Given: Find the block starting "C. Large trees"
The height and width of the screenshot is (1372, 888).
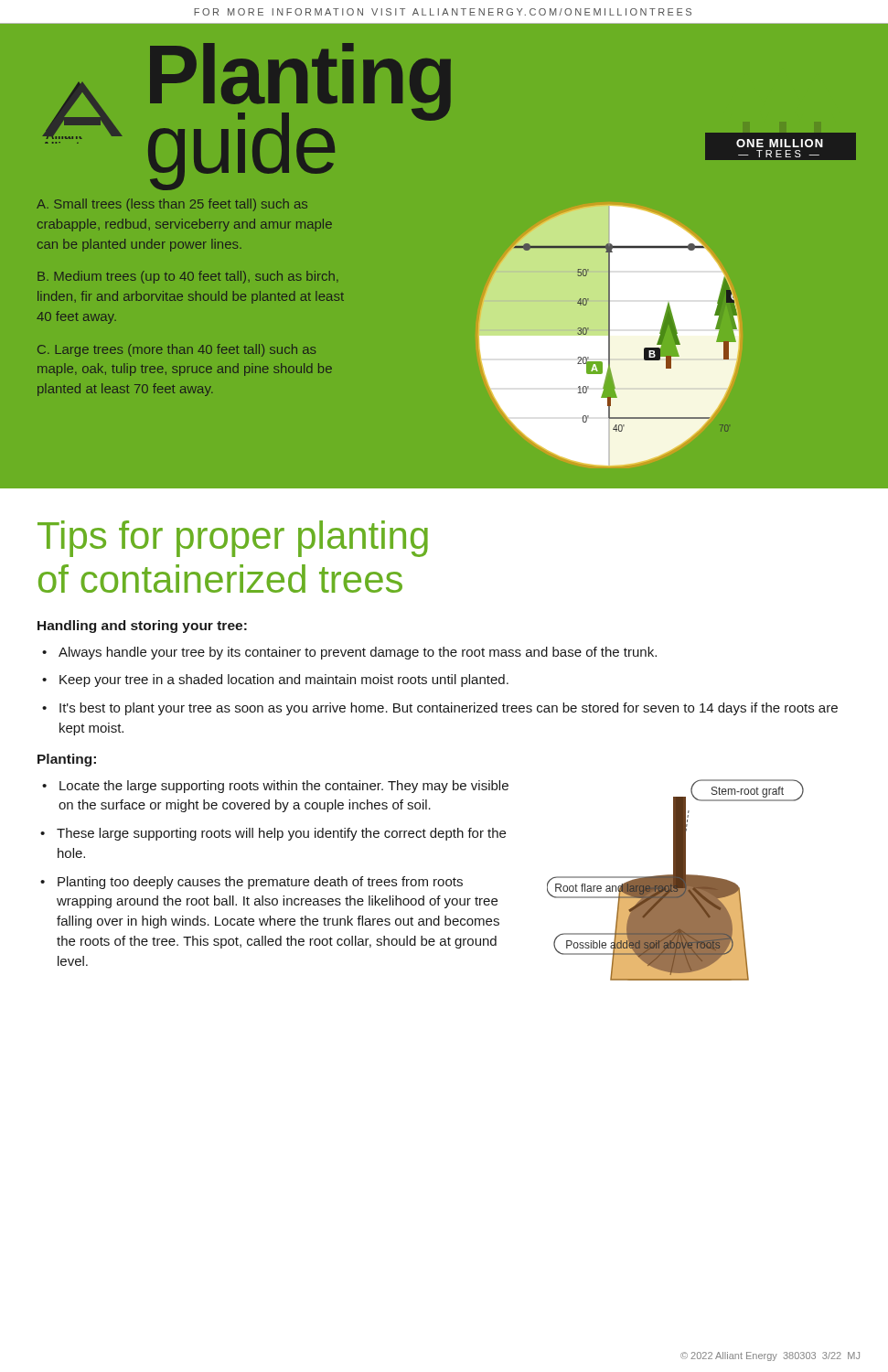Looking at the screenshot, I should click(185, 368).
